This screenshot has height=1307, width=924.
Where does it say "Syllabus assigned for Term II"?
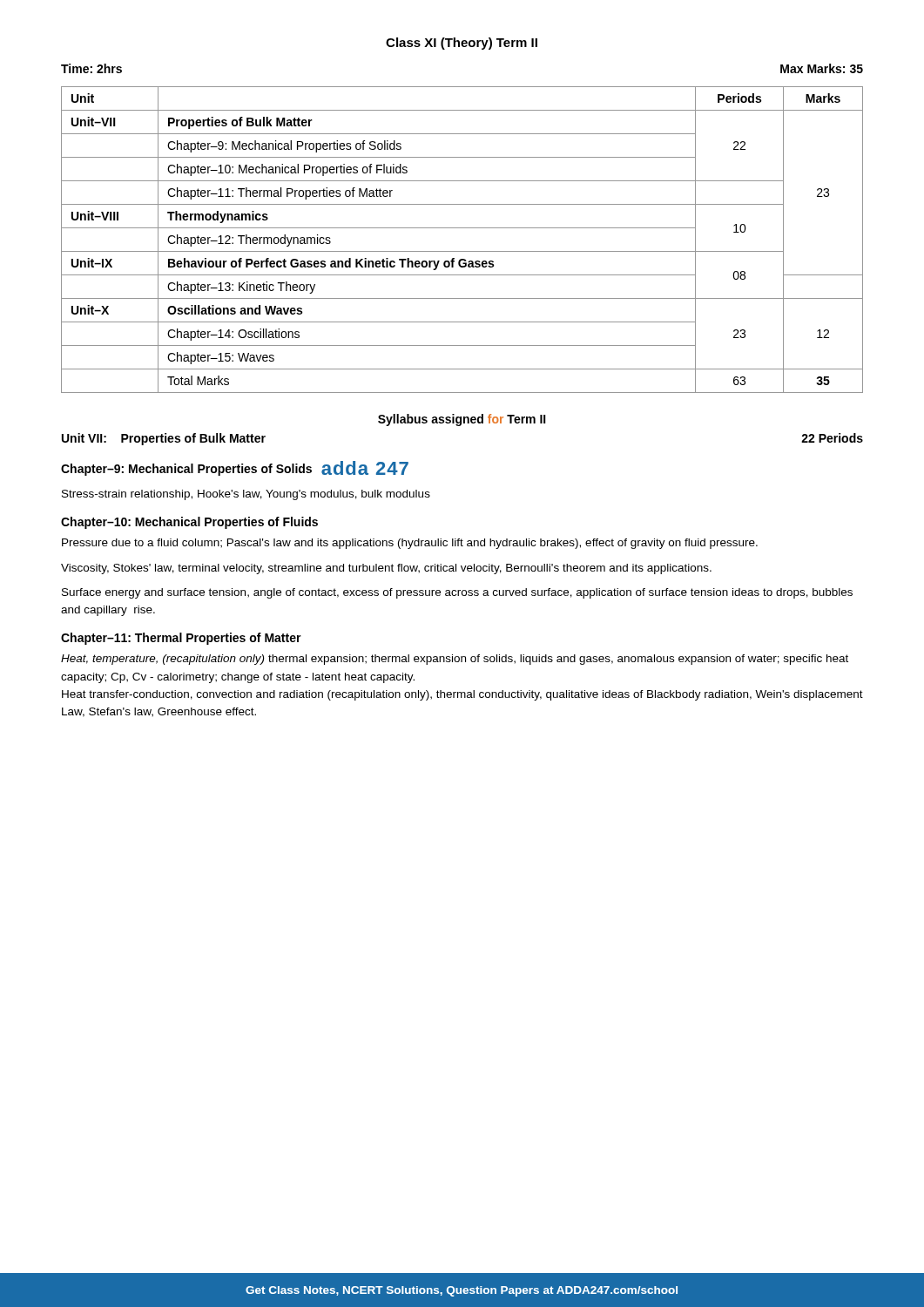(x=462, y=419)
